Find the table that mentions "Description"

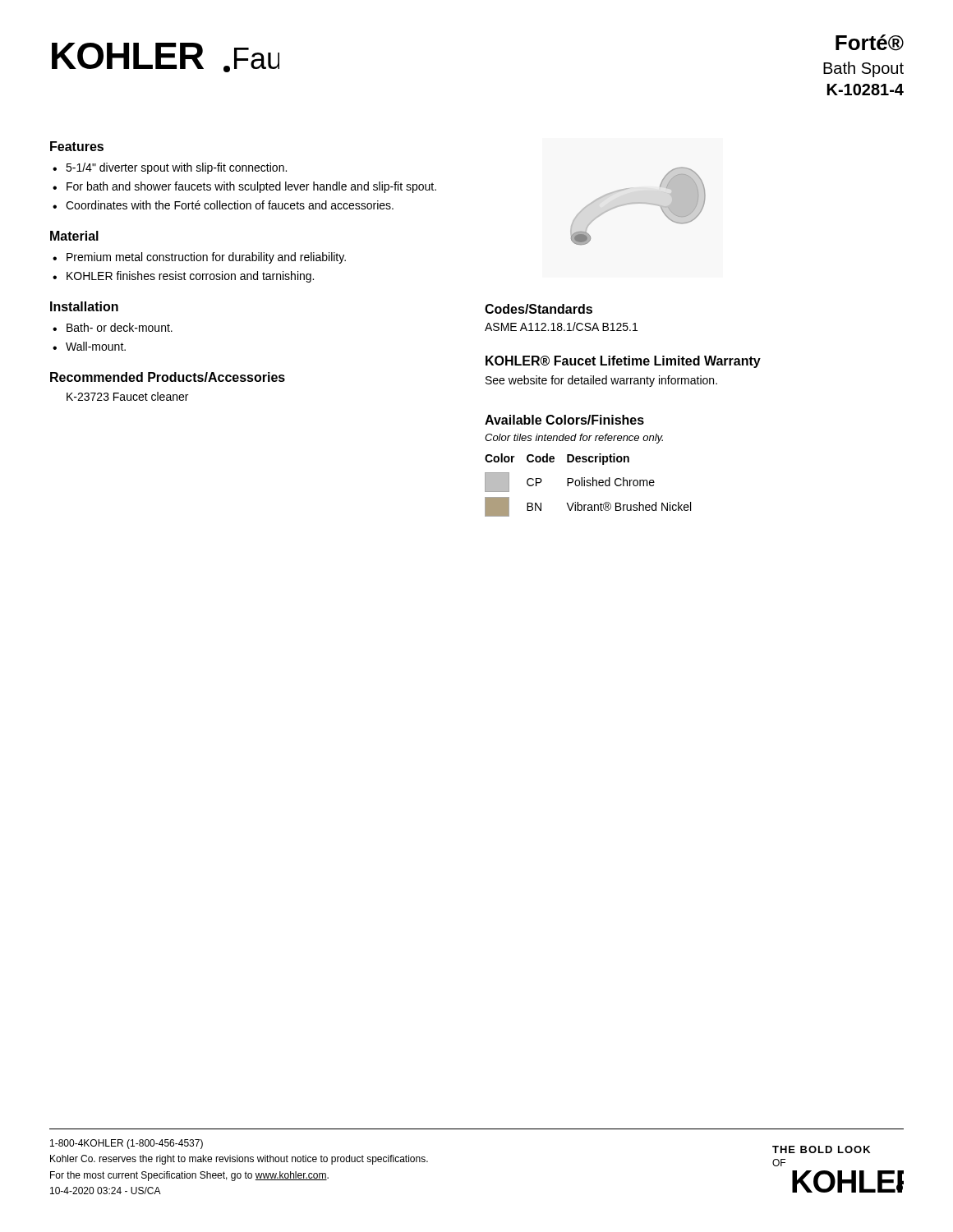point(694,485)
